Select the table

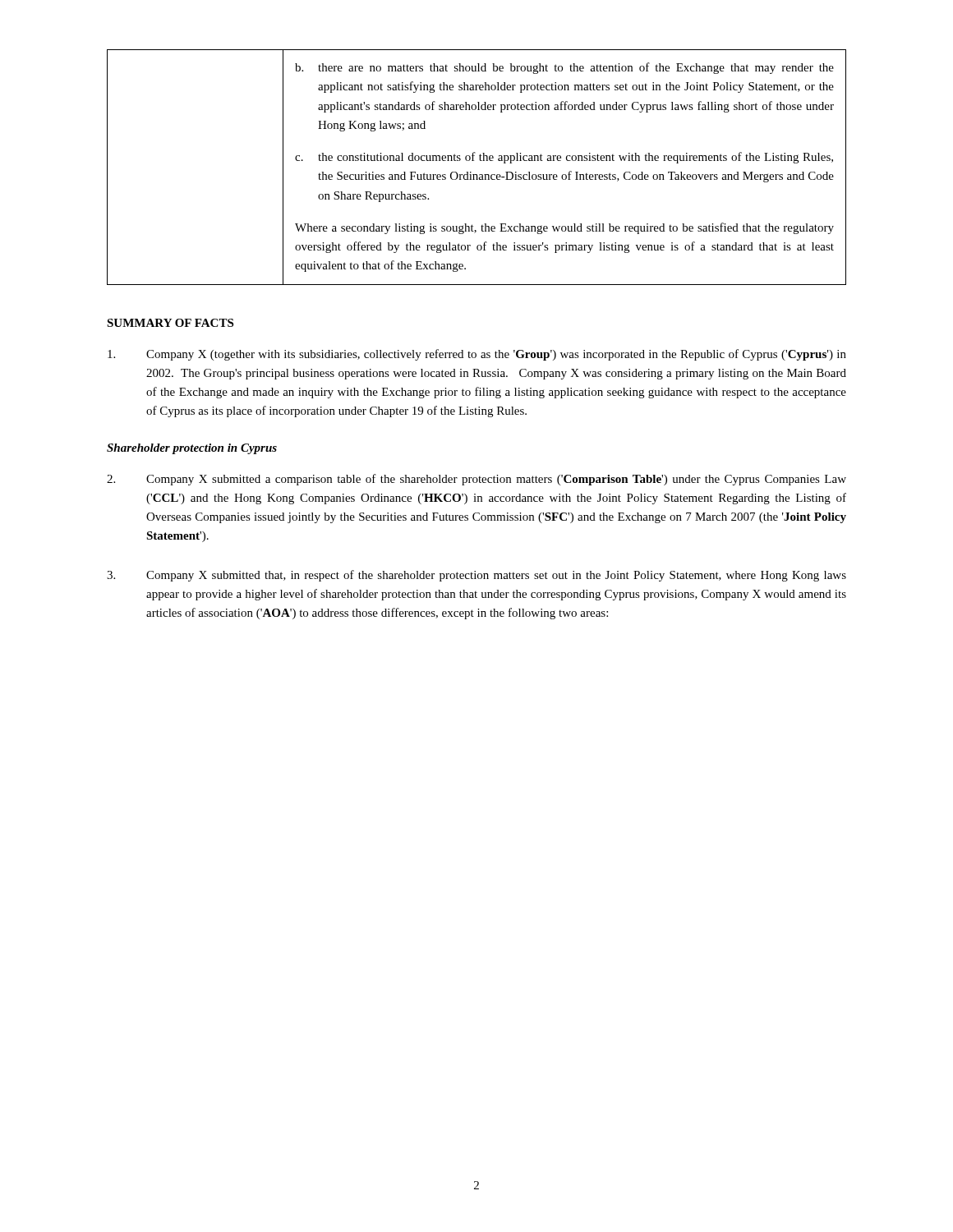tap(476, 167)
